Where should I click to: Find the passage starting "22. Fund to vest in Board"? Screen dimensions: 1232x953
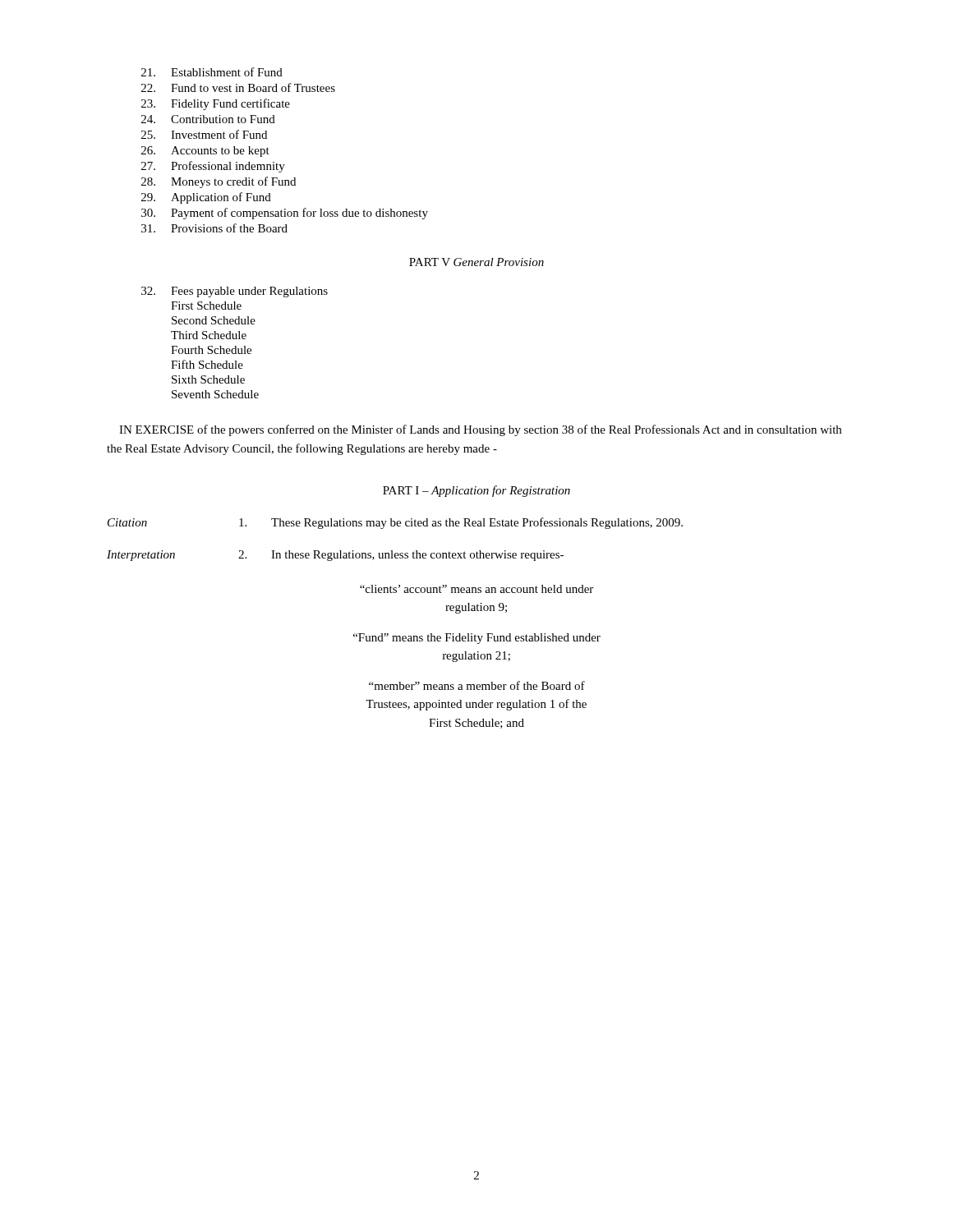(x=238, y=87)
